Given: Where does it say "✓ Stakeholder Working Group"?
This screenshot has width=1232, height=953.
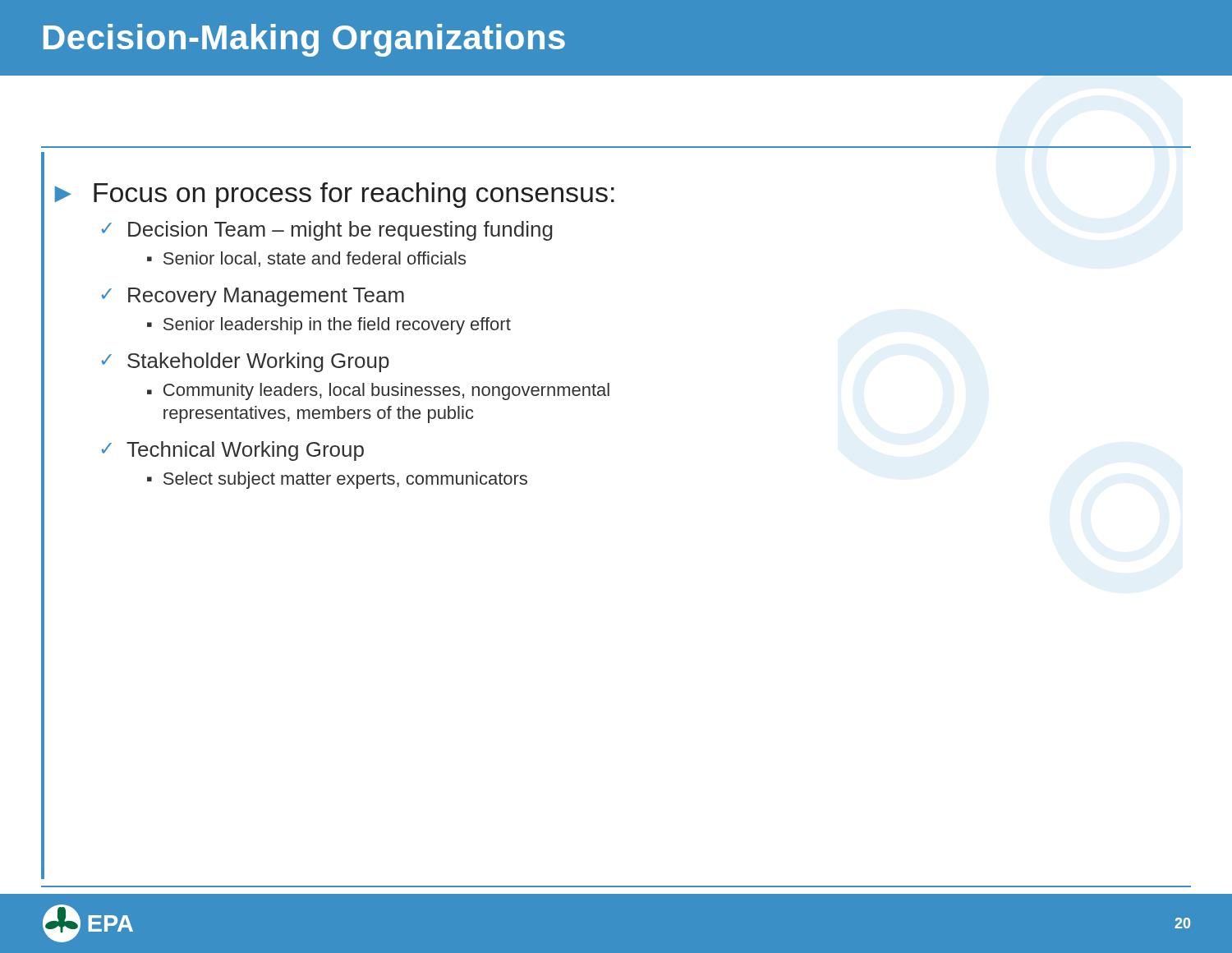Looking at the screenshot, I should [244, 361].
